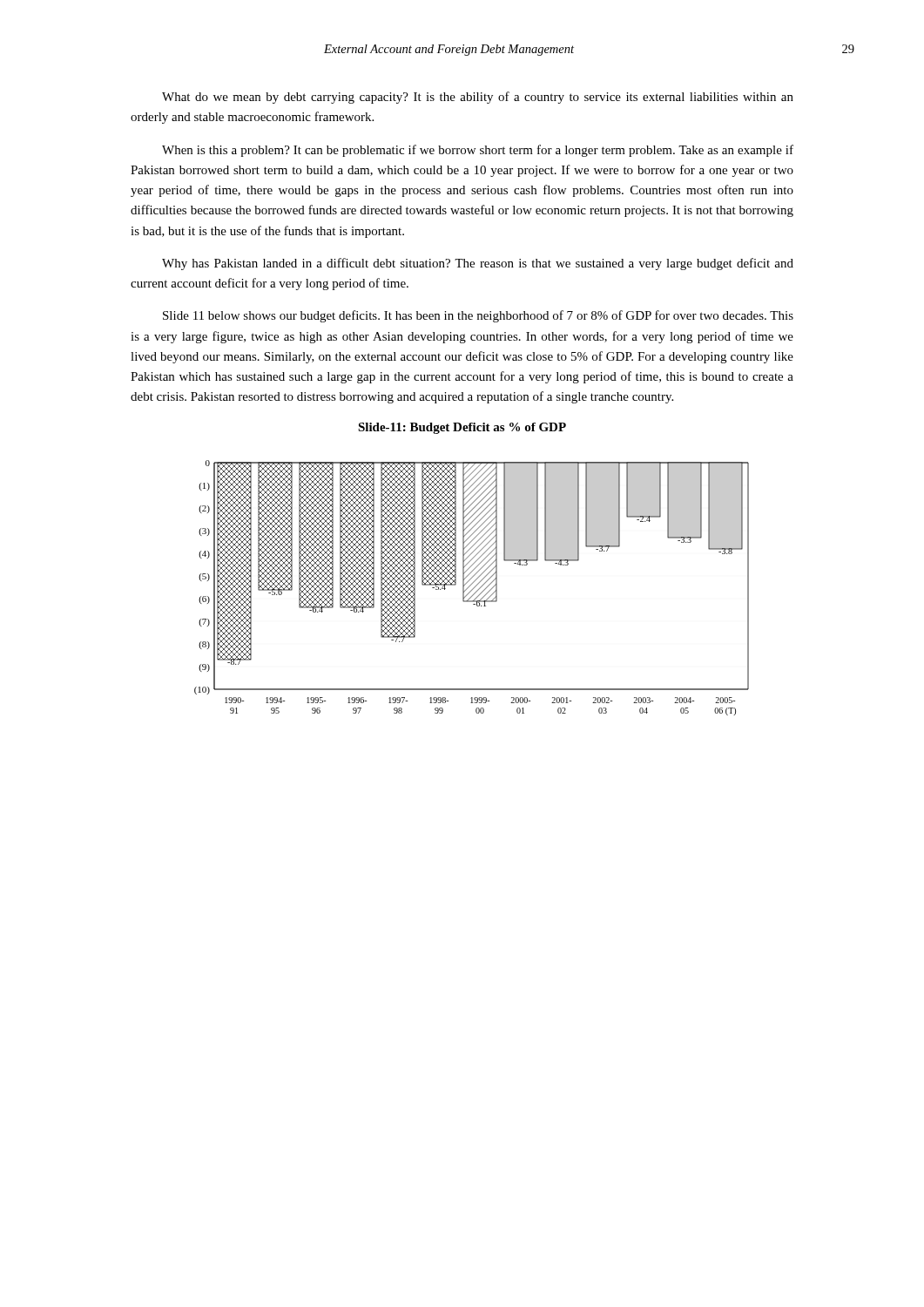Find the element starting "Slide-11: Budget Deficit"
This screenshot has height=1307, width=924.
[x=462, y=427]
